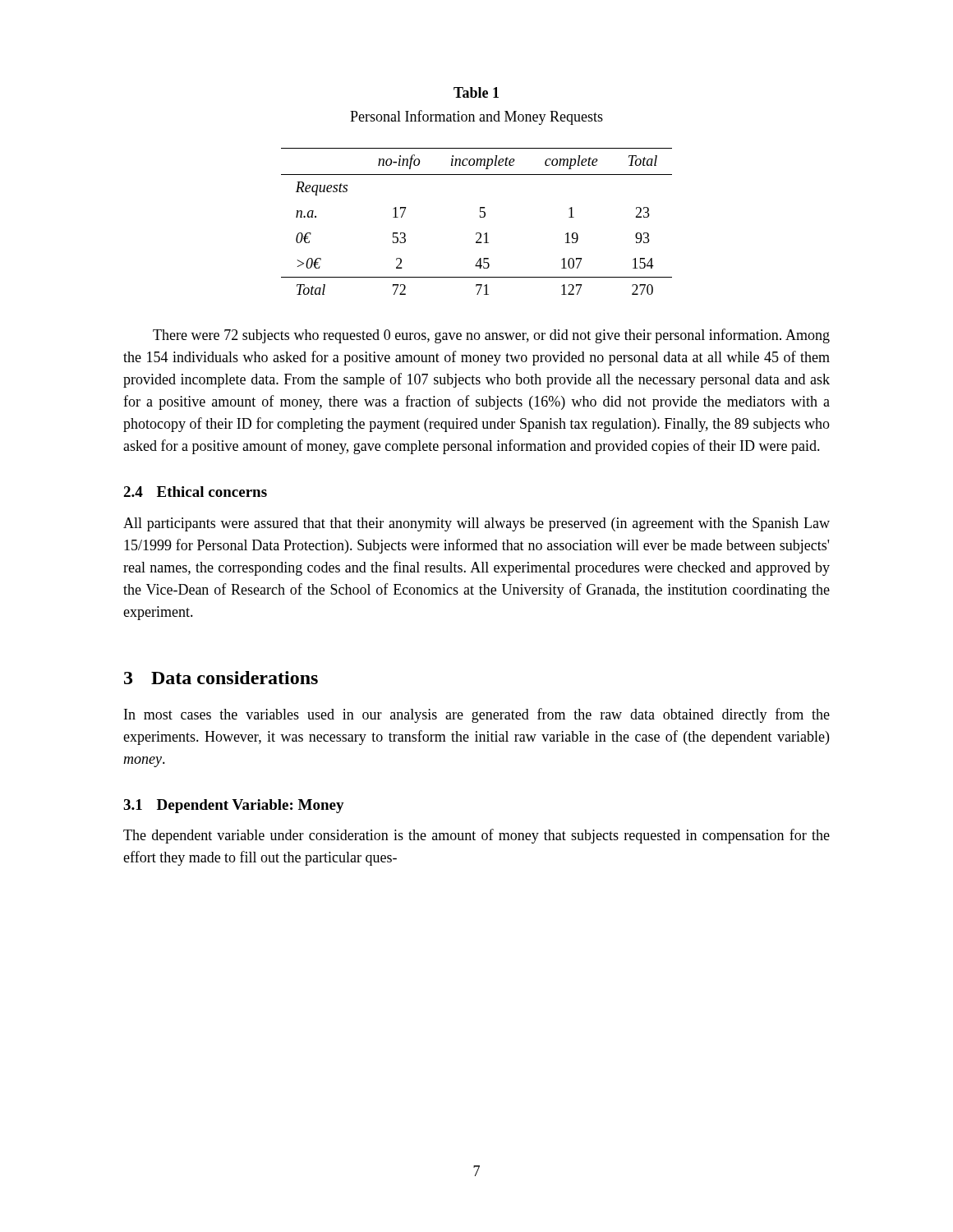Locate the text block with the text "The dependent variable under consideration is the amount"
Viewport: 953px width, 1232px height.
pyautogui.click(x=476, y=846)
